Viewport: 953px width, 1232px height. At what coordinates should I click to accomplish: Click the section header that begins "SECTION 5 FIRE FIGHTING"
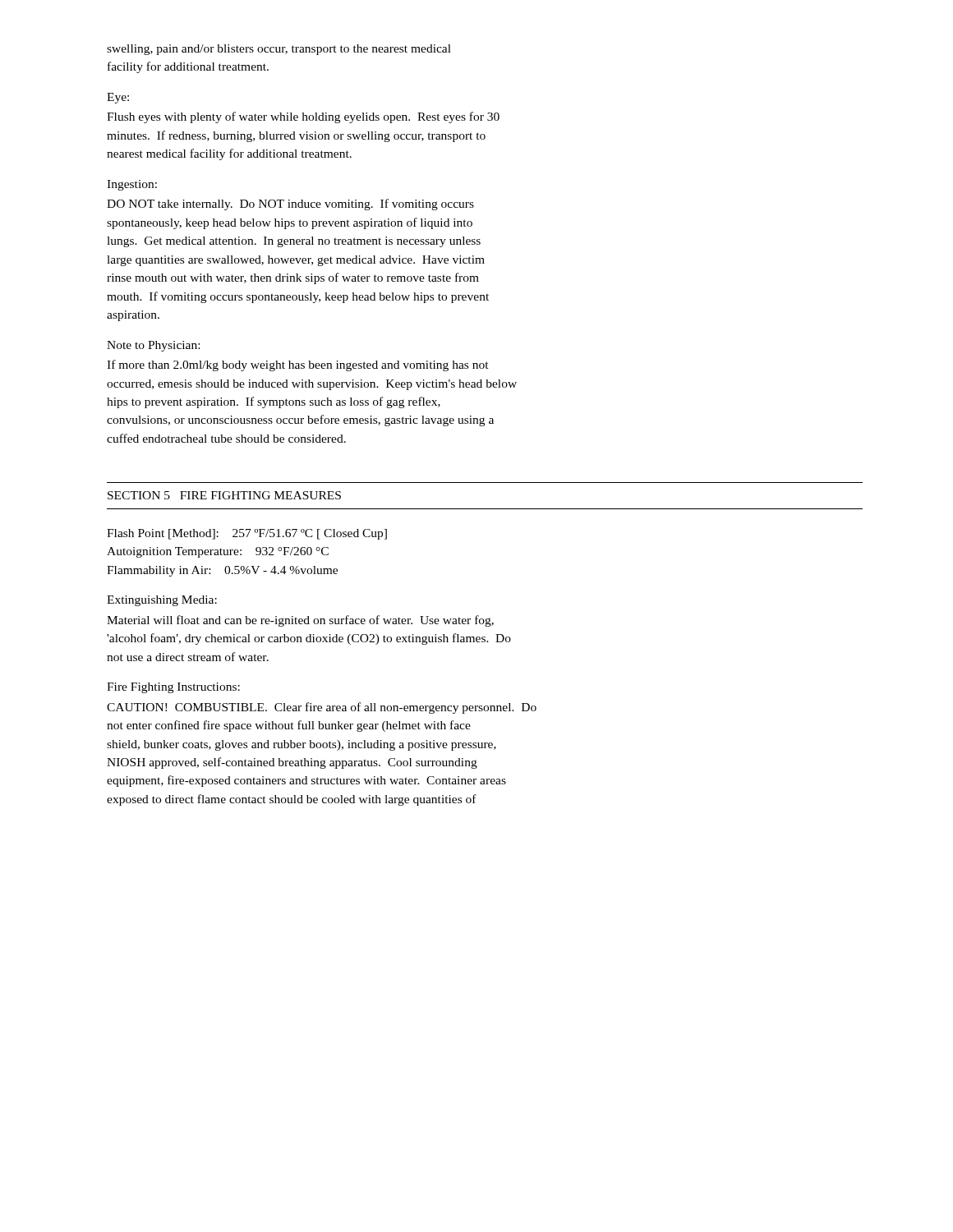pos(224,495)
